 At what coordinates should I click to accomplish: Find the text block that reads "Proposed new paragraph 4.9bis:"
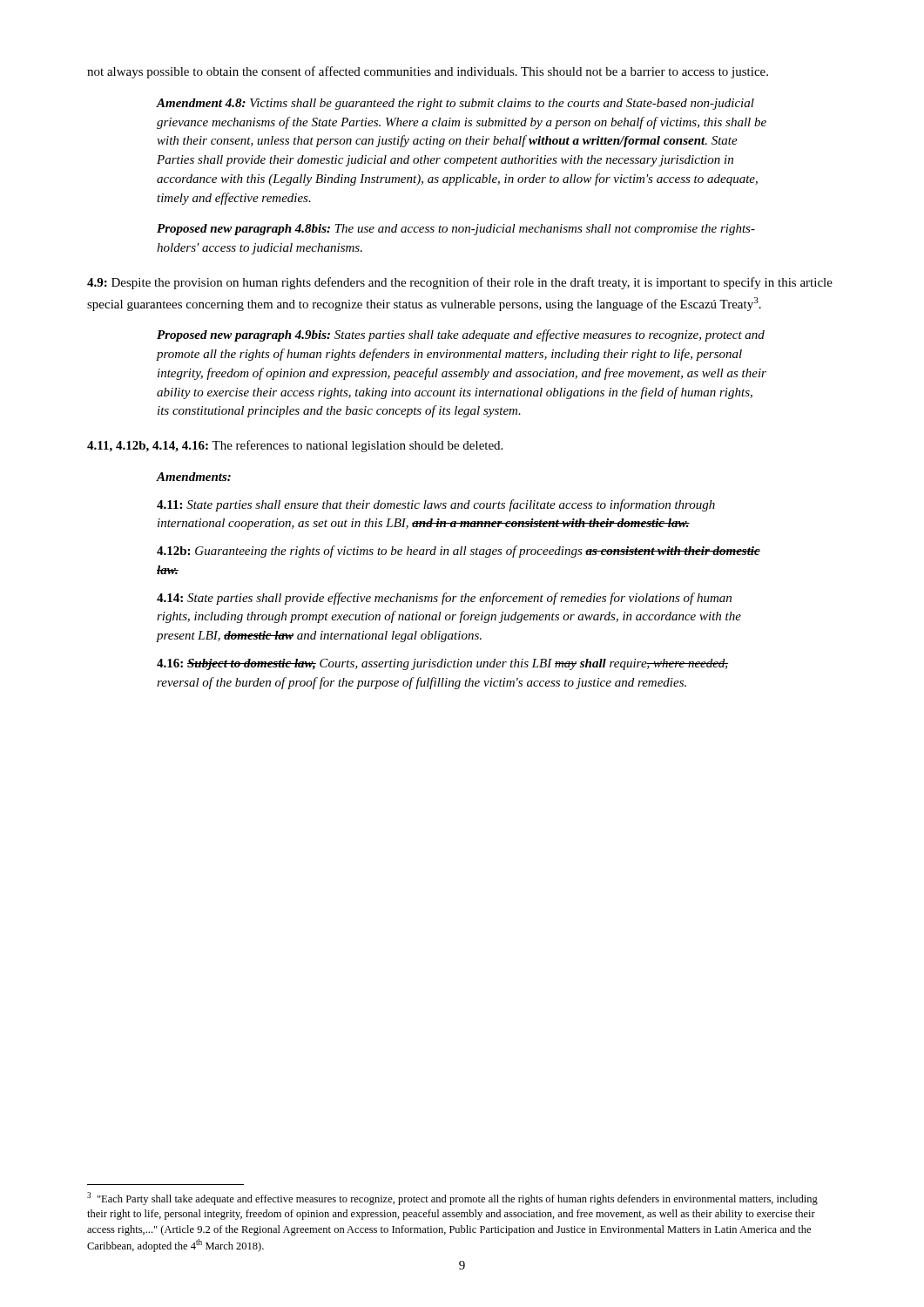pyautogui.click(x=462, y=373)
